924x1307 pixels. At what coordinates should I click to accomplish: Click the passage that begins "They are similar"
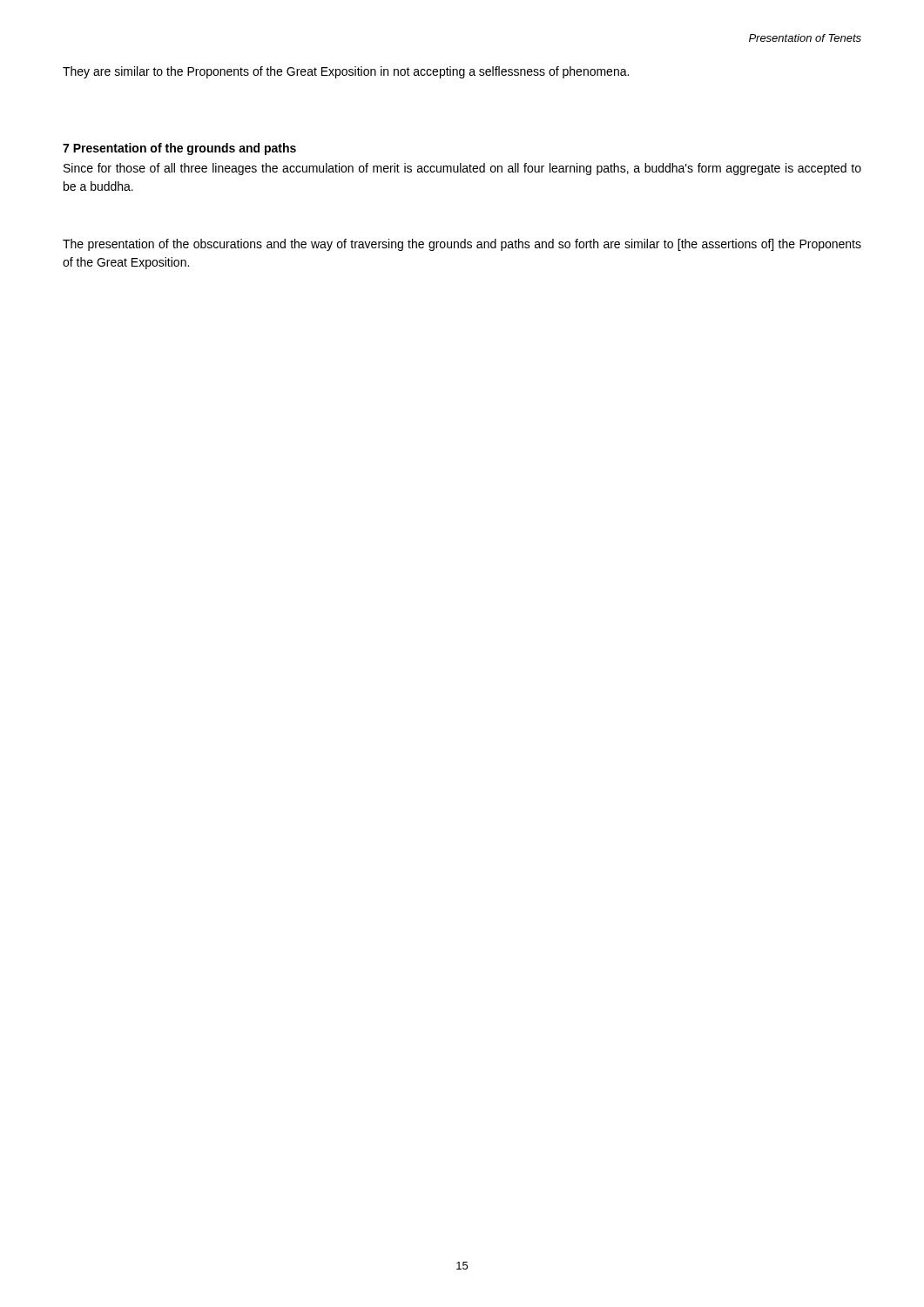(346, 71)
